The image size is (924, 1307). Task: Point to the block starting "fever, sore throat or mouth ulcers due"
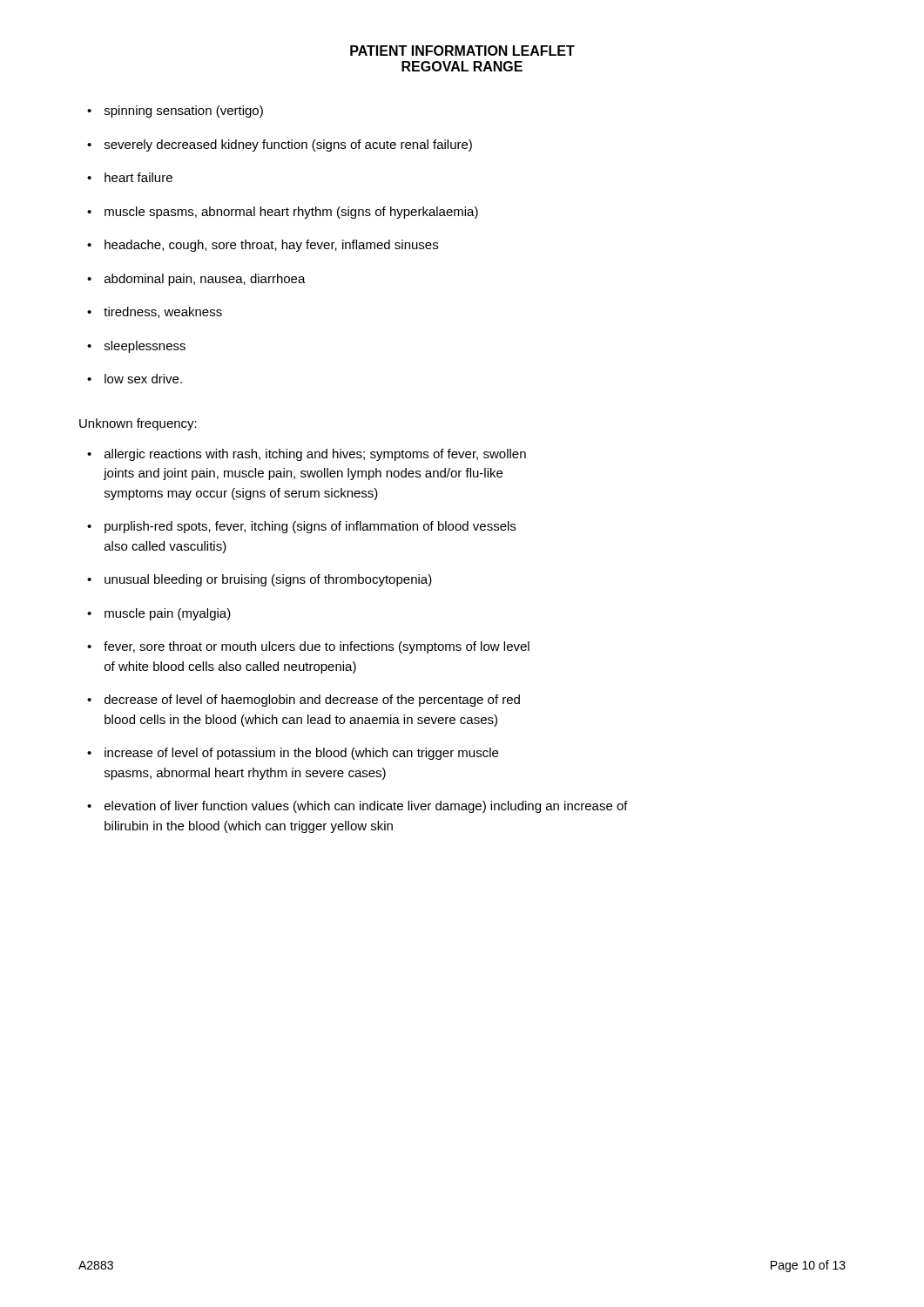point(475,657)
